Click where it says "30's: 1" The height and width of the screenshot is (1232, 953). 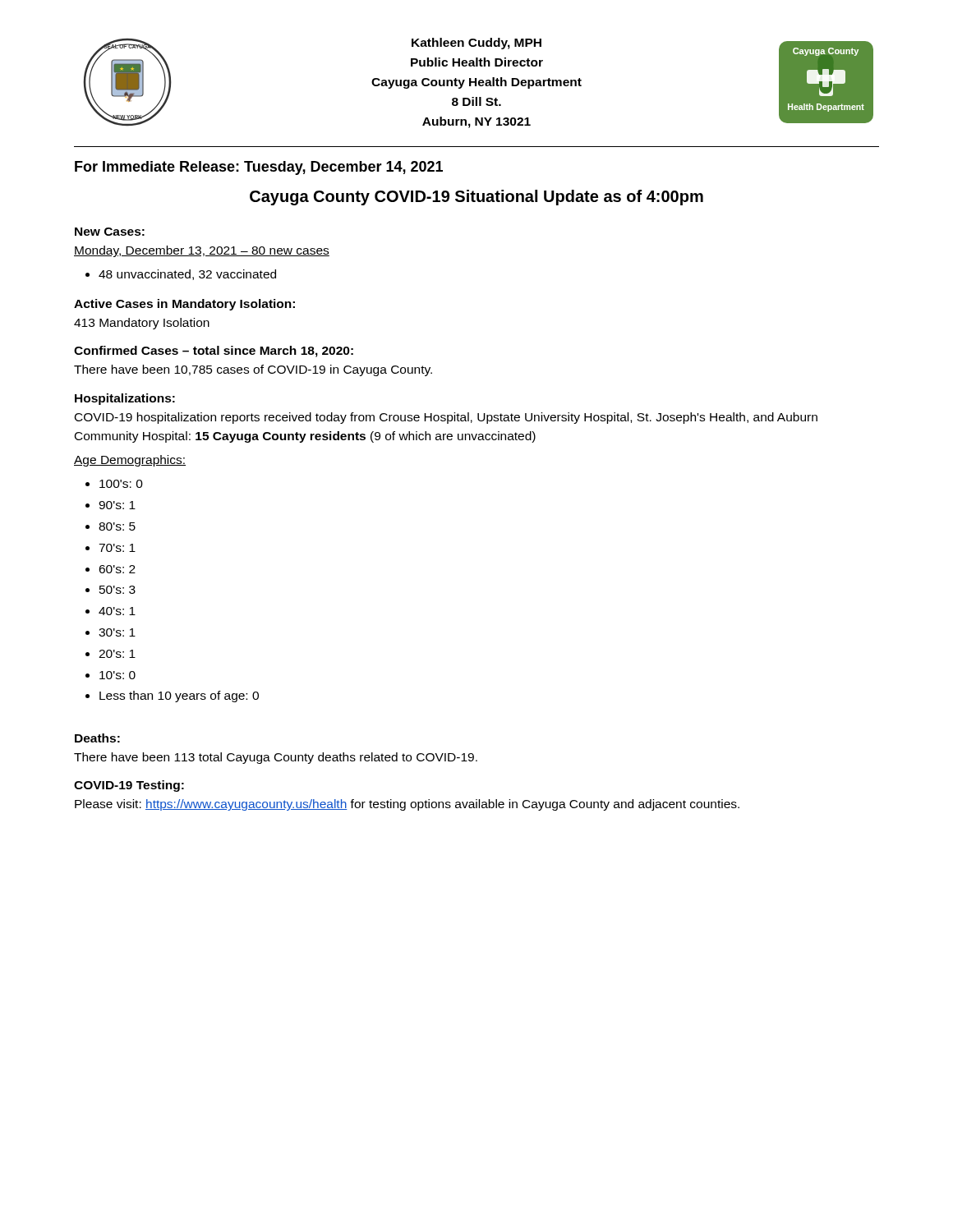tap(117, 632)
